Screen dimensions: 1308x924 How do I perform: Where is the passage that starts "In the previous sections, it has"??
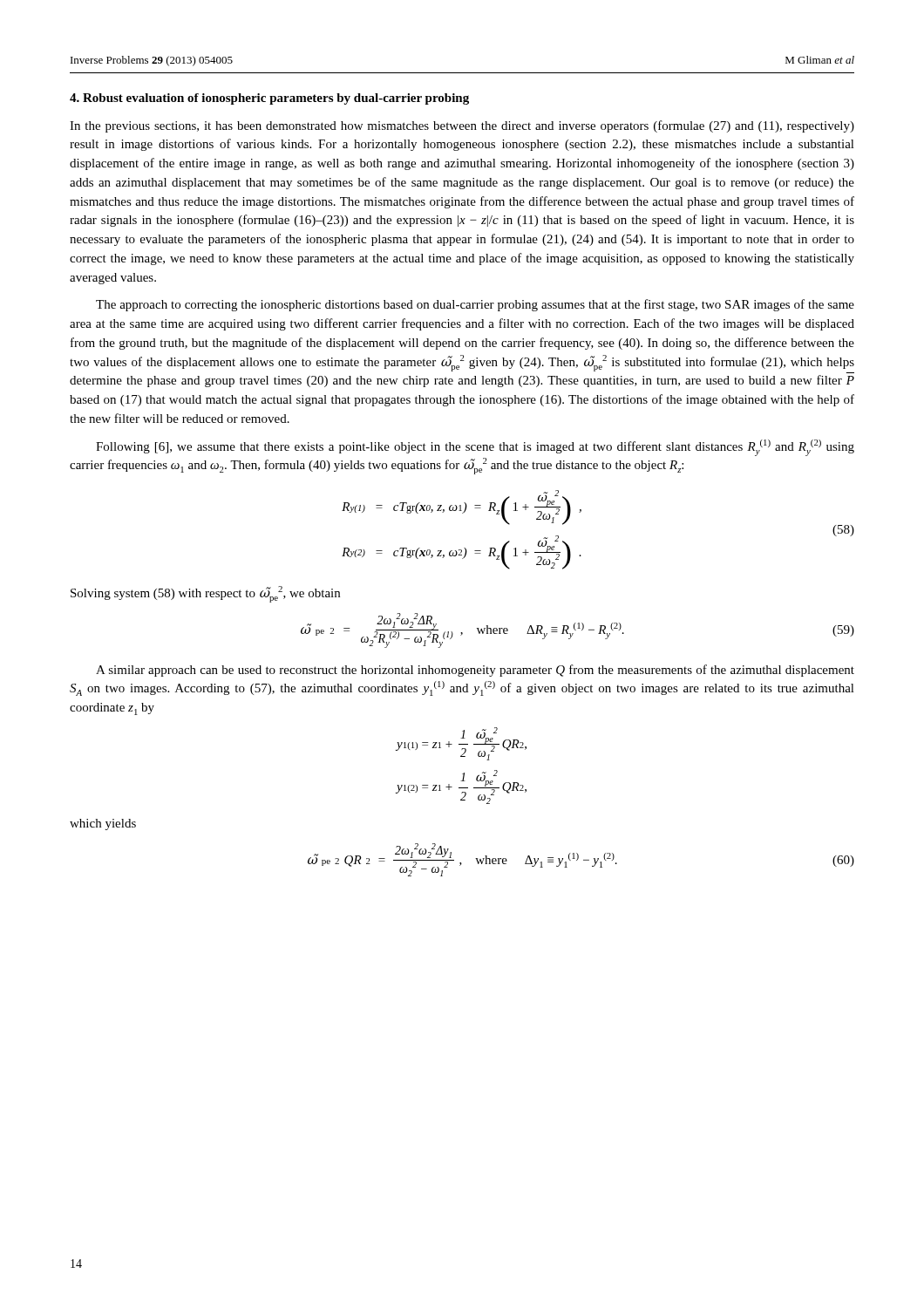click(462, 202)
